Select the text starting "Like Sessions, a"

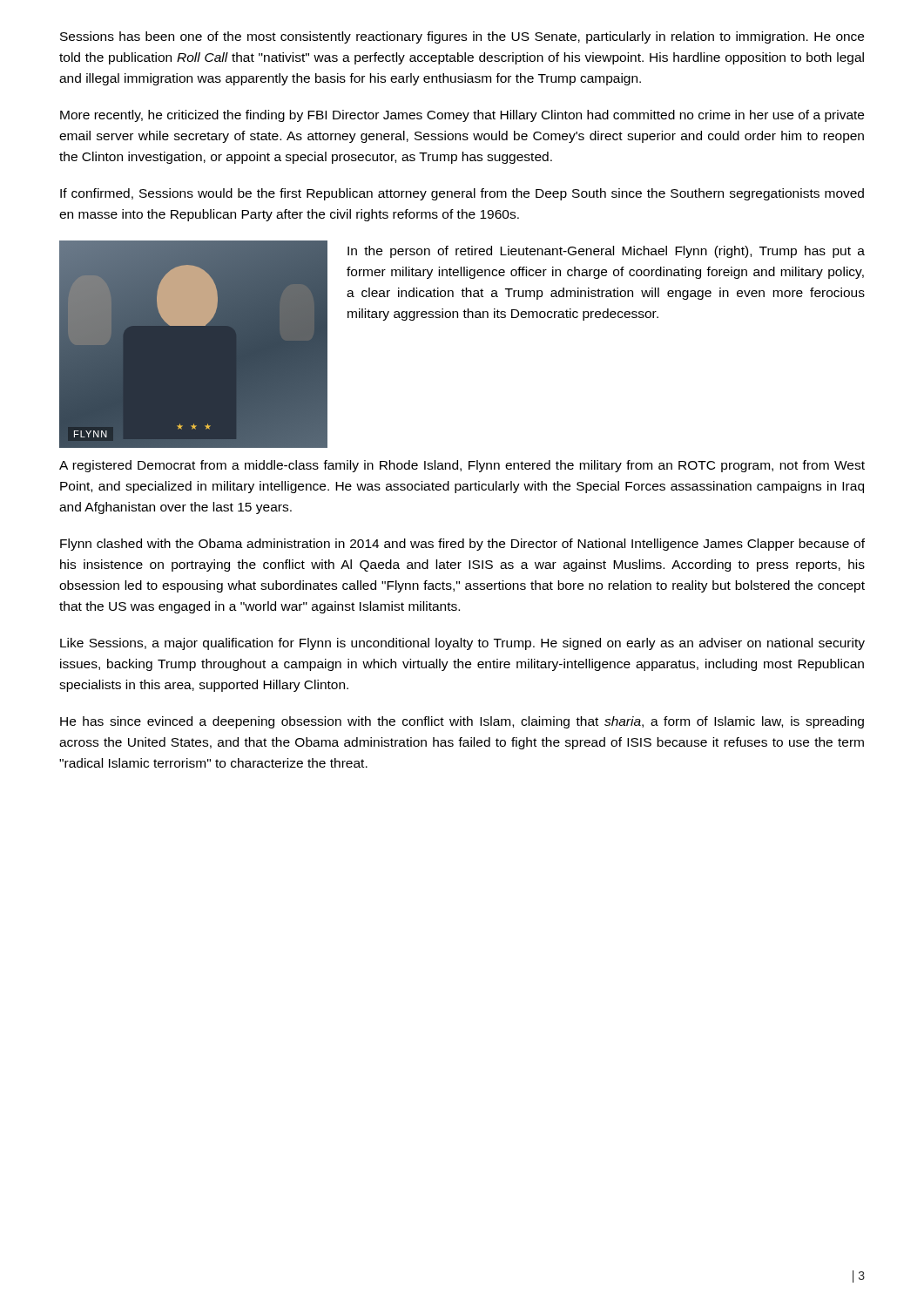pos(462,664)
